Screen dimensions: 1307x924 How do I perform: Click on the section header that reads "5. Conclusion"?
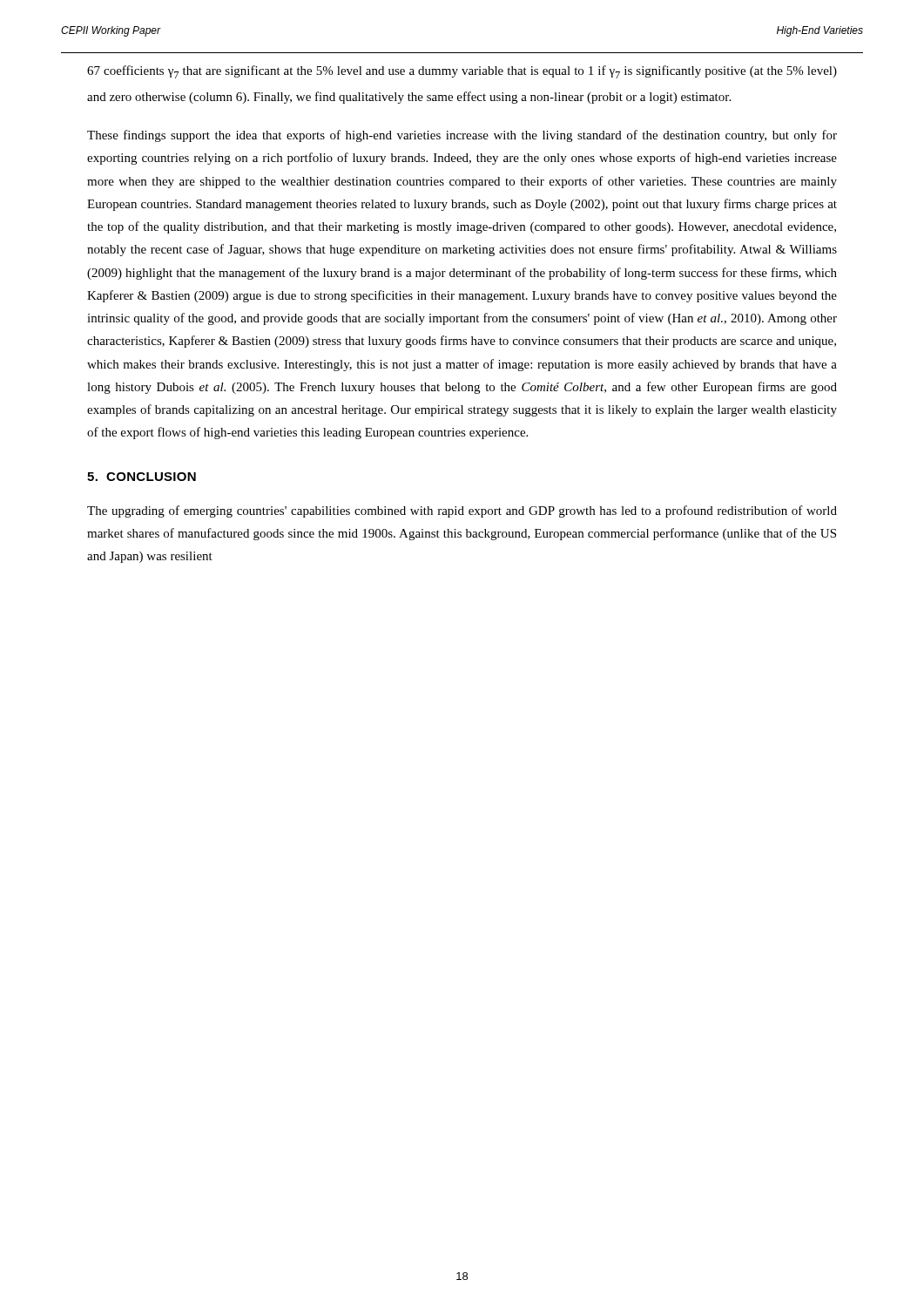coord(142,476)
